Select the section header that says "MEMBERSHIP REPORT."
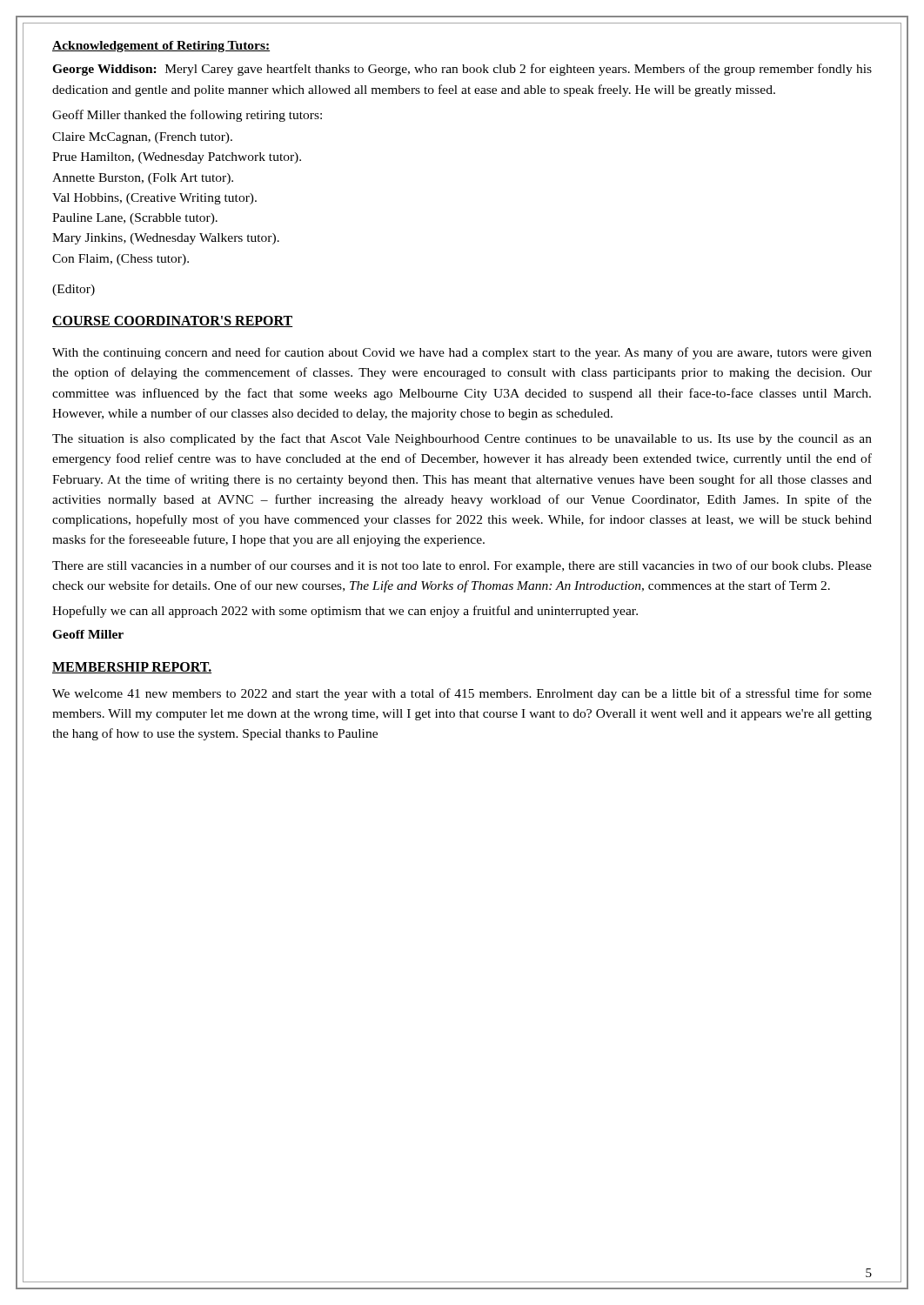Image resolution: width=924 pixels, height=1305 pixels. tap(132, 666)
